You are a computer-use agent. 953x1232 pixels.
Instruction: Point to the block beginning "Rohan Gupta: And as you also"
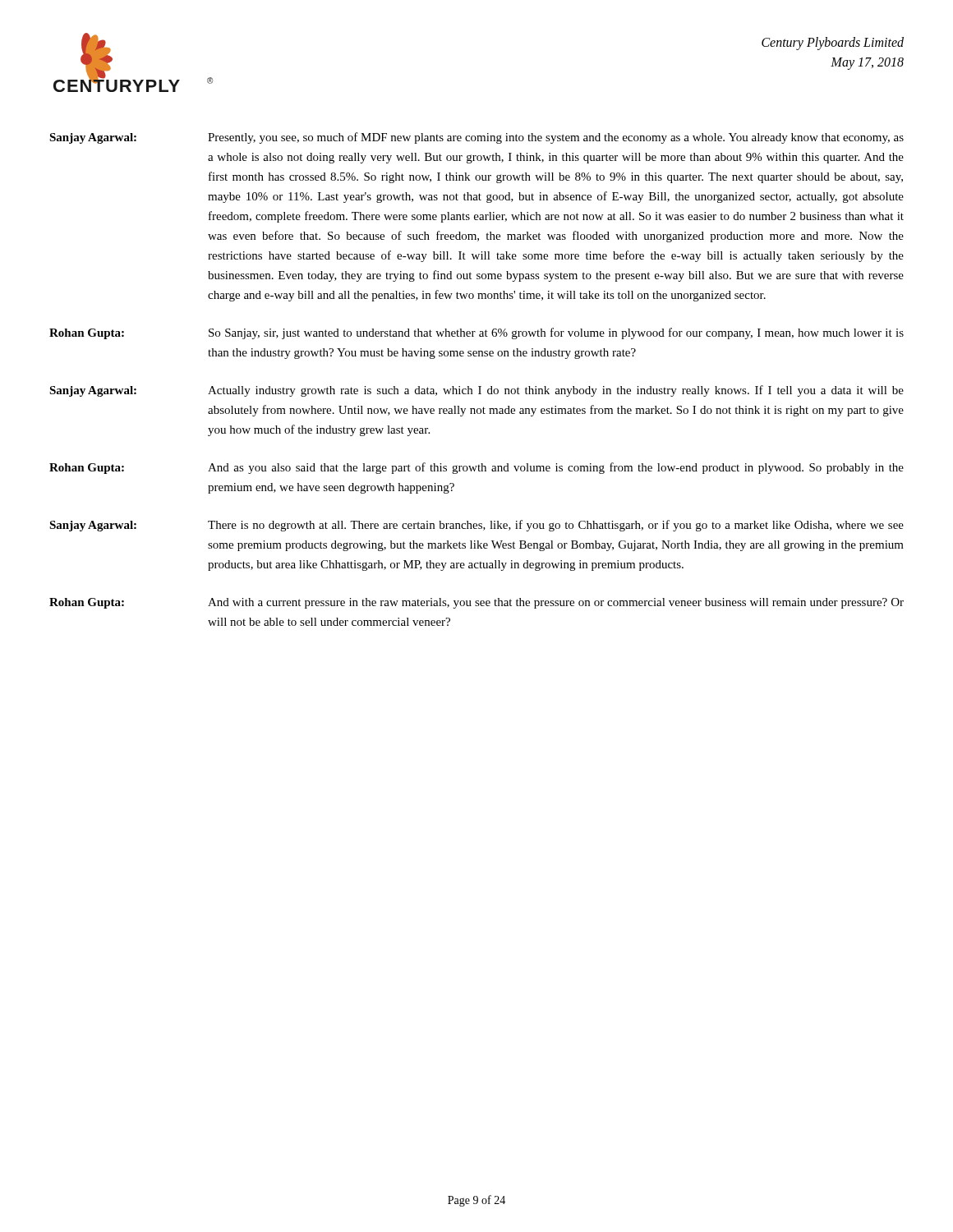(x=476, y=477)
